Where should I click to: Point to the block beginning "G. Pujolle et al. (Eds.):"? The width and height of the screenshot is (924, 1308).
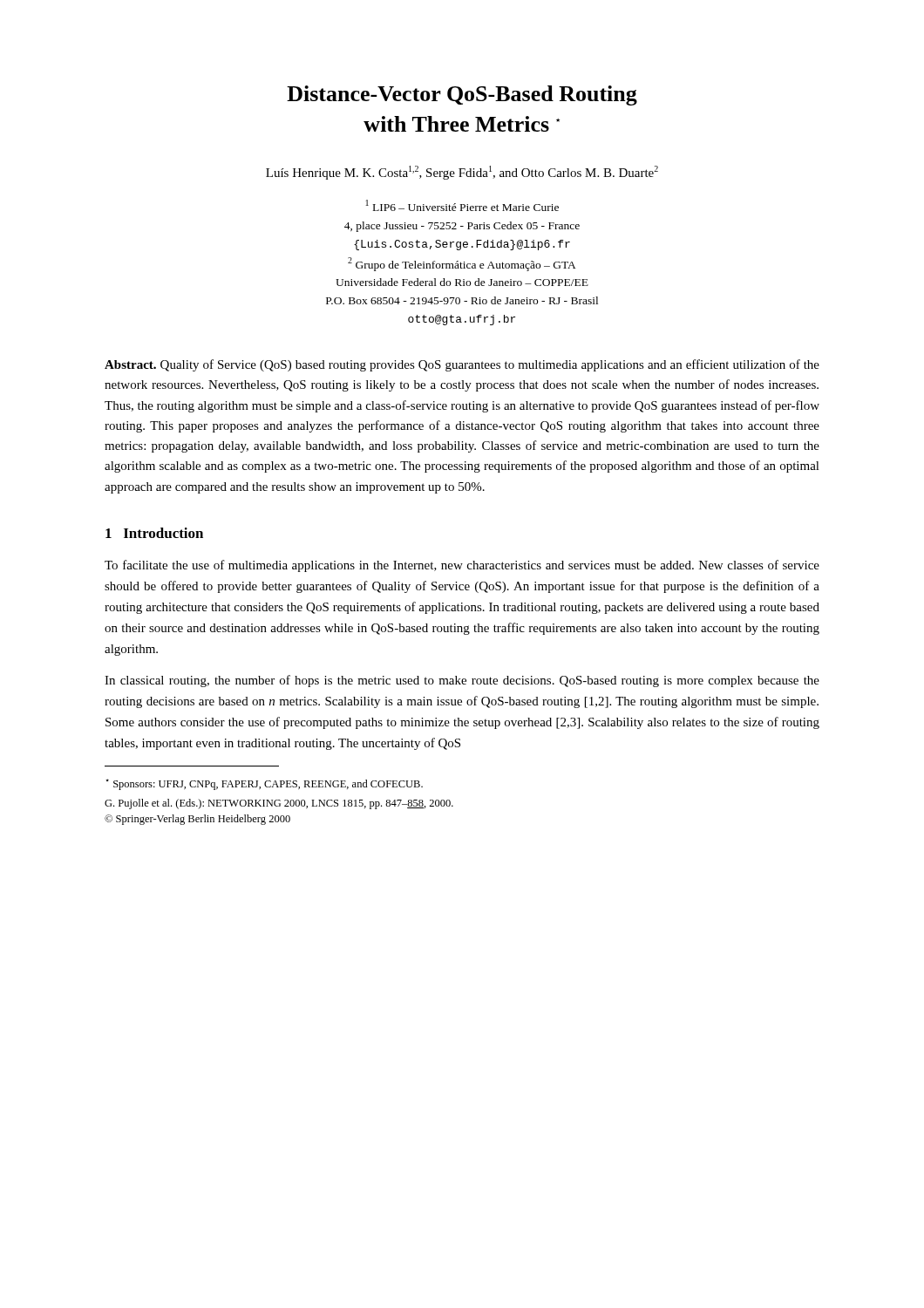point(279,811)
